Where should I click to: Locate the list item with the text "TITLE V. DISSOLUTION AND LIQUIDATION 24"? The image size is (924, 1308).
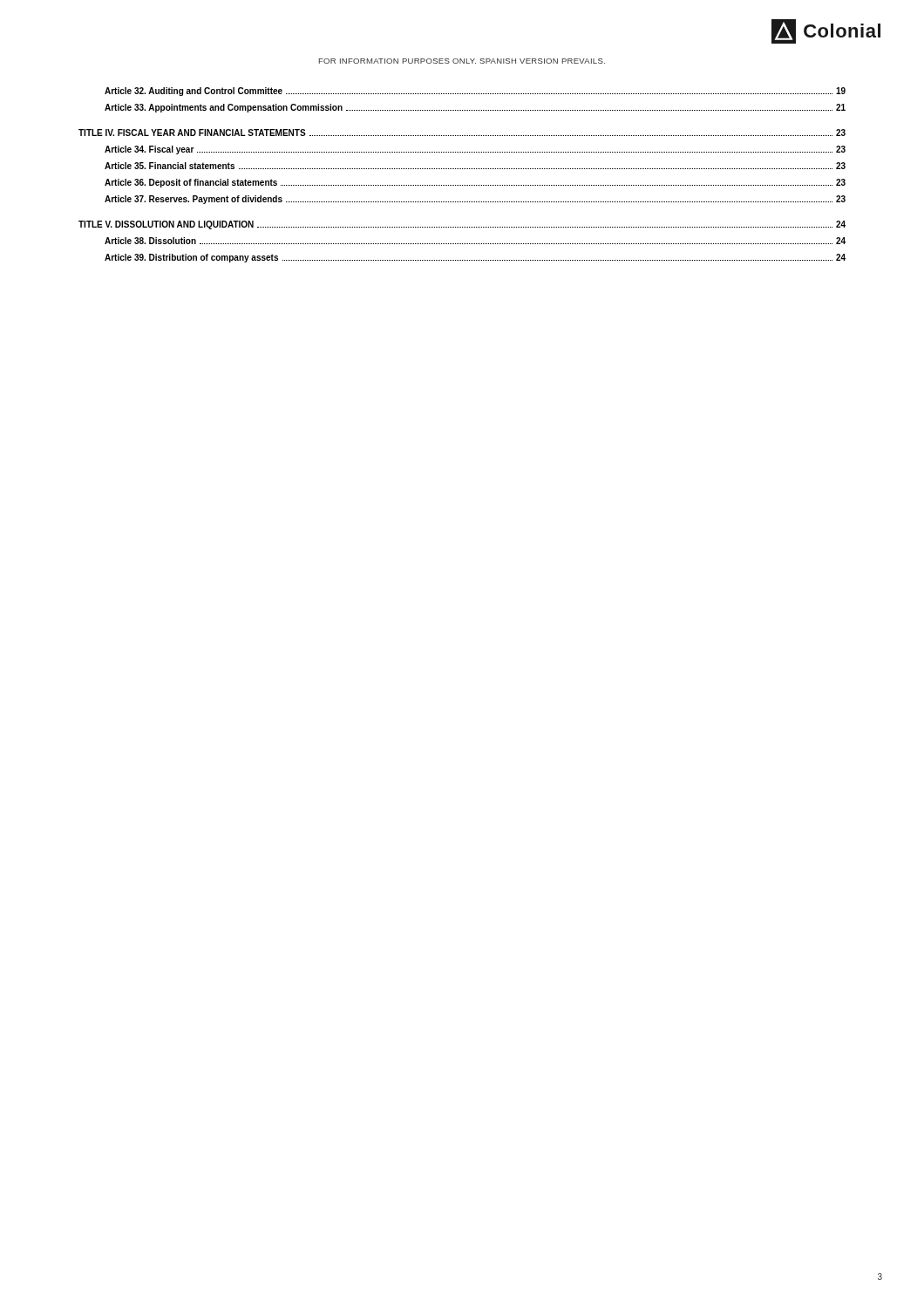tap(462, 225)
